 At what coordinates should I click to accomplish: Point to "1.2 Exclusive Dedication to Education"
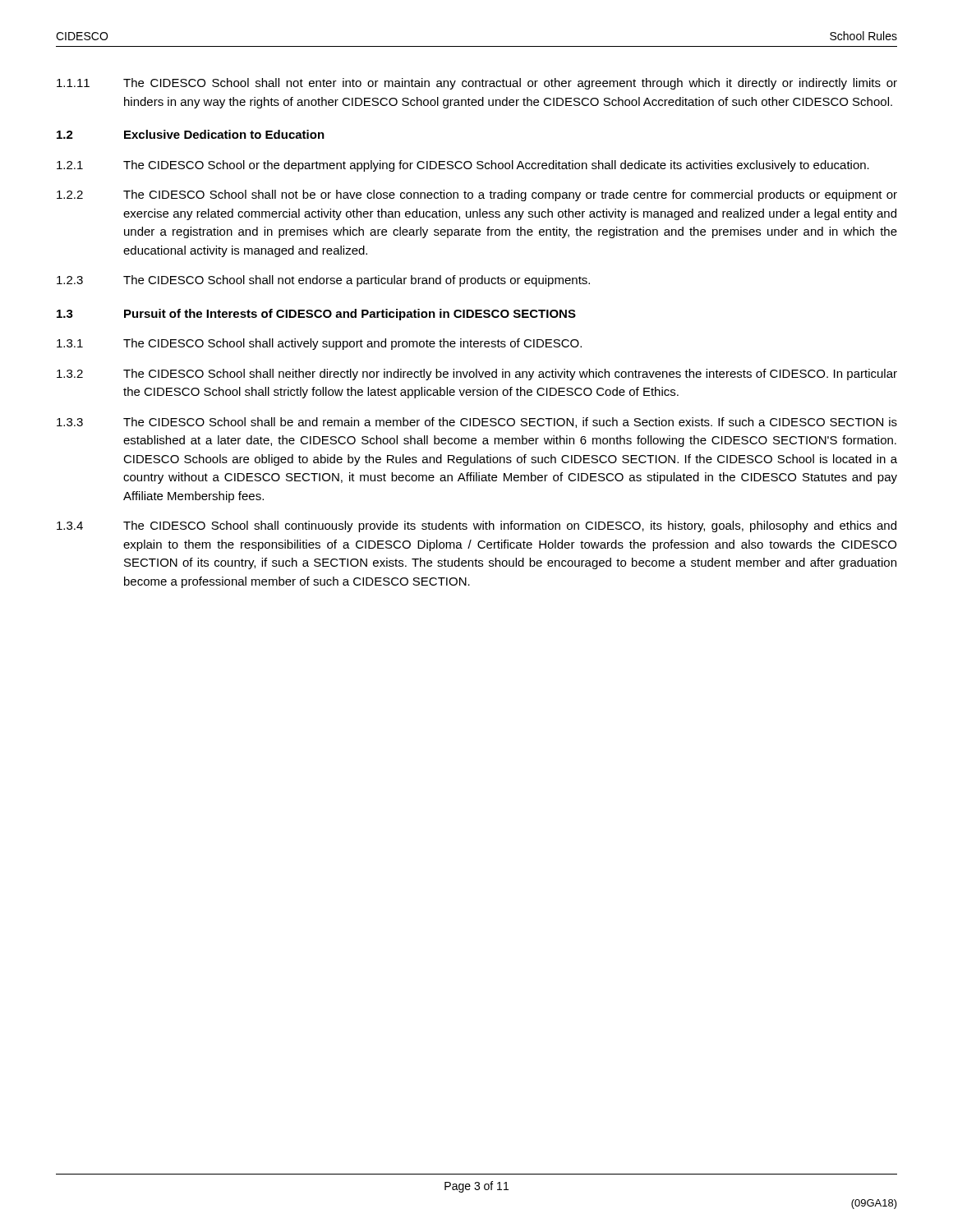191,134
